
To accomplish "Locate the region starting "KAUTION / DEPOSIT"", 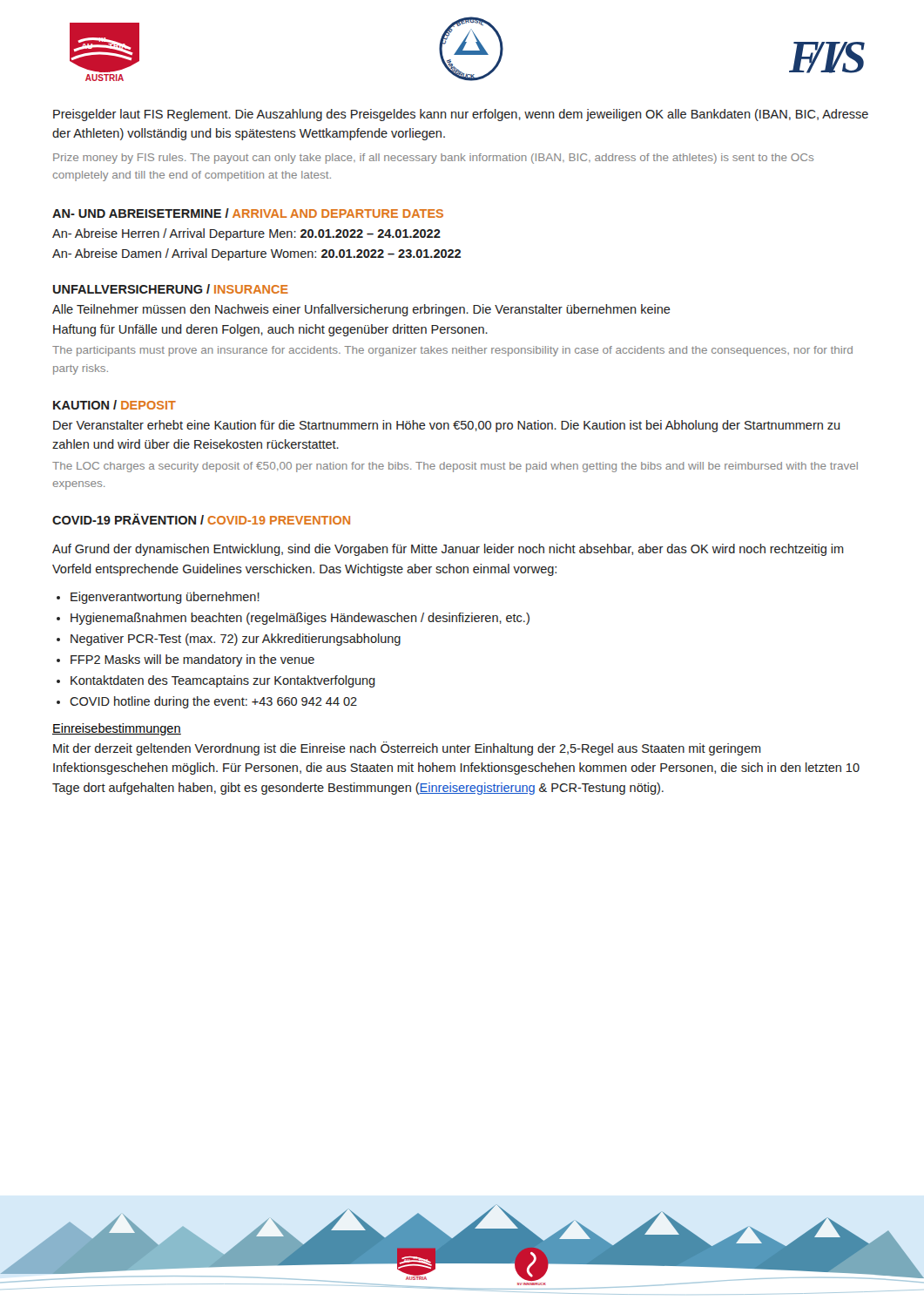I will (114, 405).
